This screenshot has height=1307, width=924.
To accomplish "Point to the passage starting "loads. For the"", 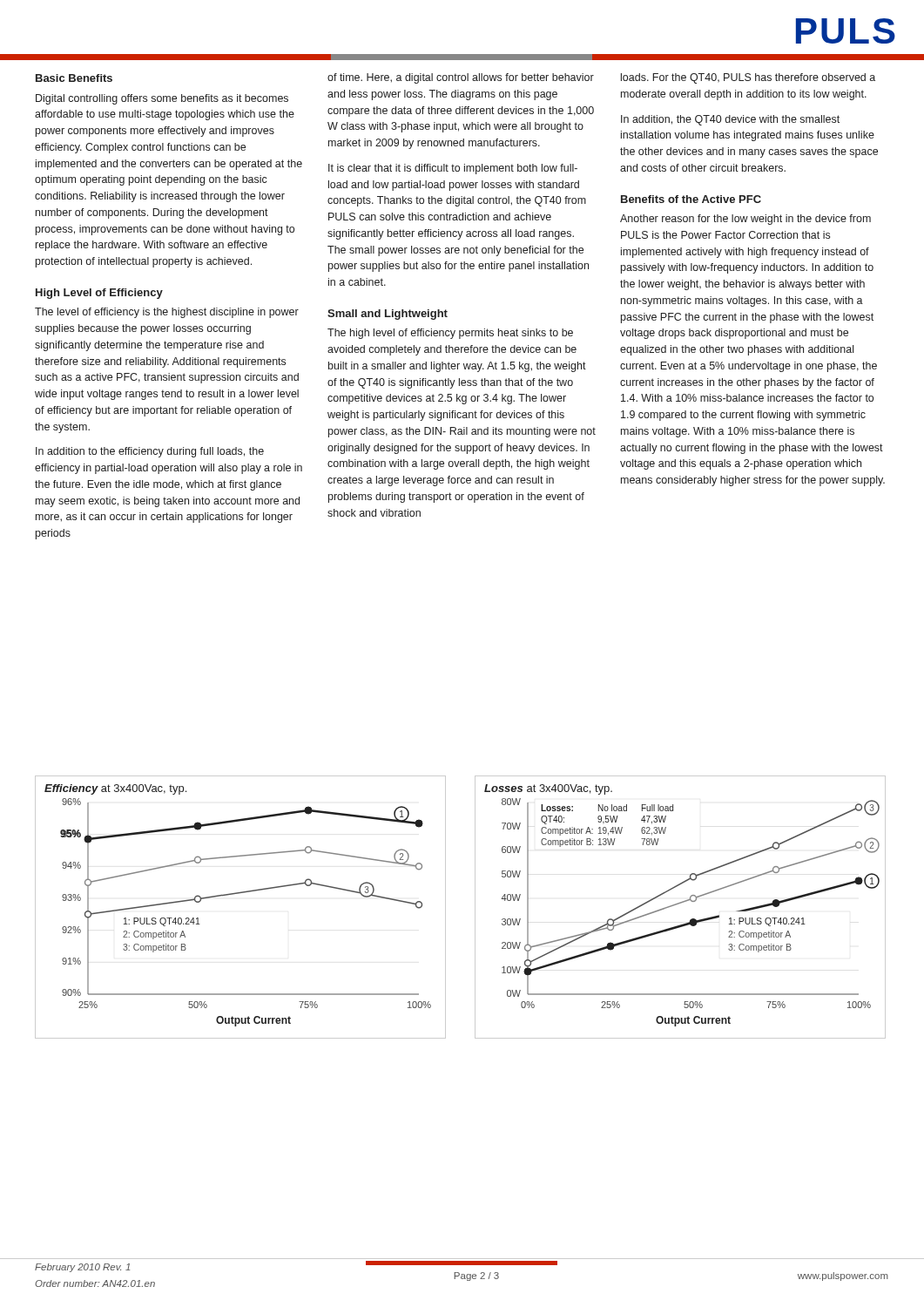I will (754, 123).
